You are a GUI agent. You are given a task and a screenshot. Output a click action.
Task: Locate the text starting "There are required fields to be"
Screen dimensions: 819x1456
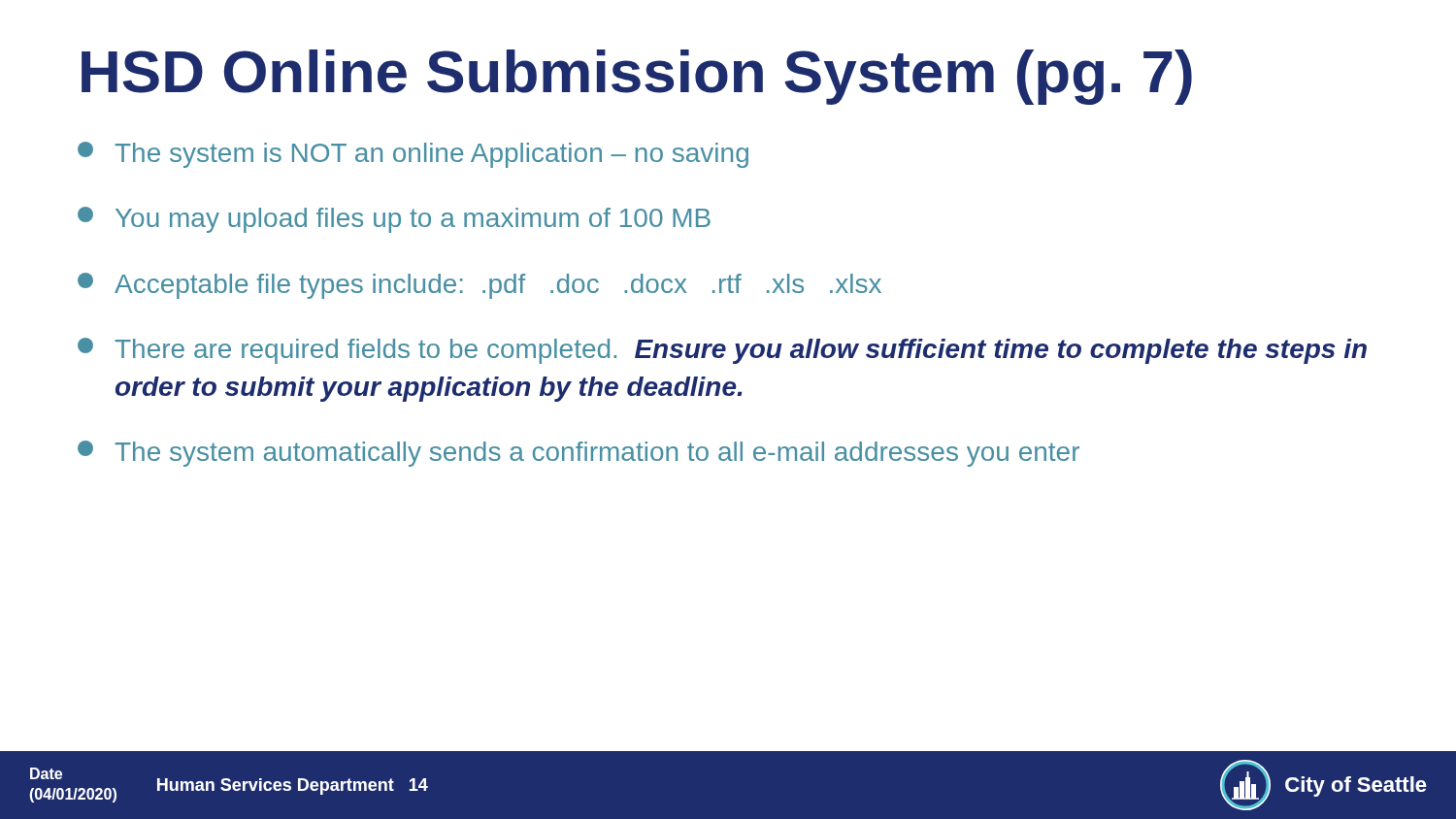pyautogui.click(x=728, y=368)
